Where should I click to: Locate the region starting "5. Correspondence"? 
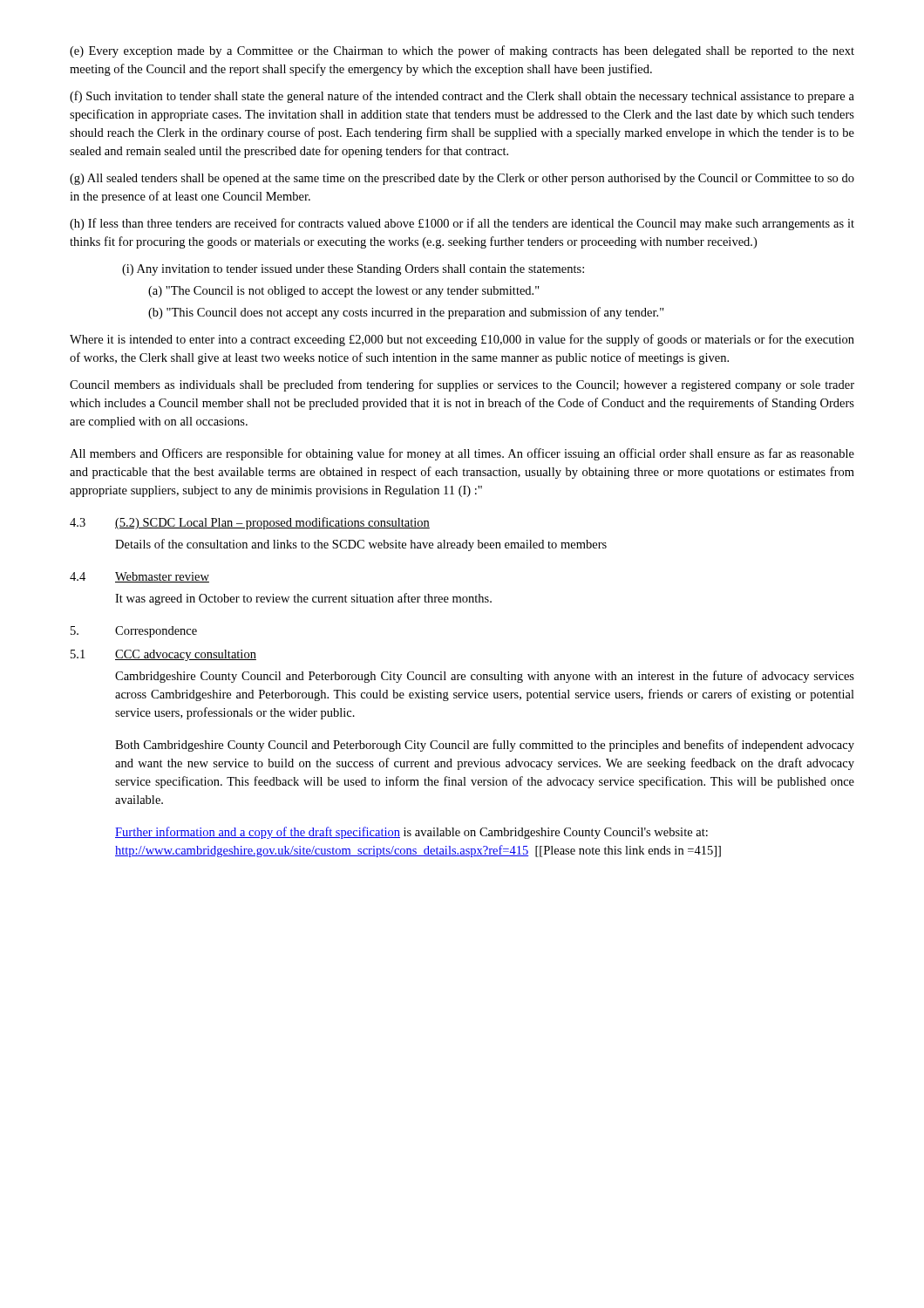point(134,632)
